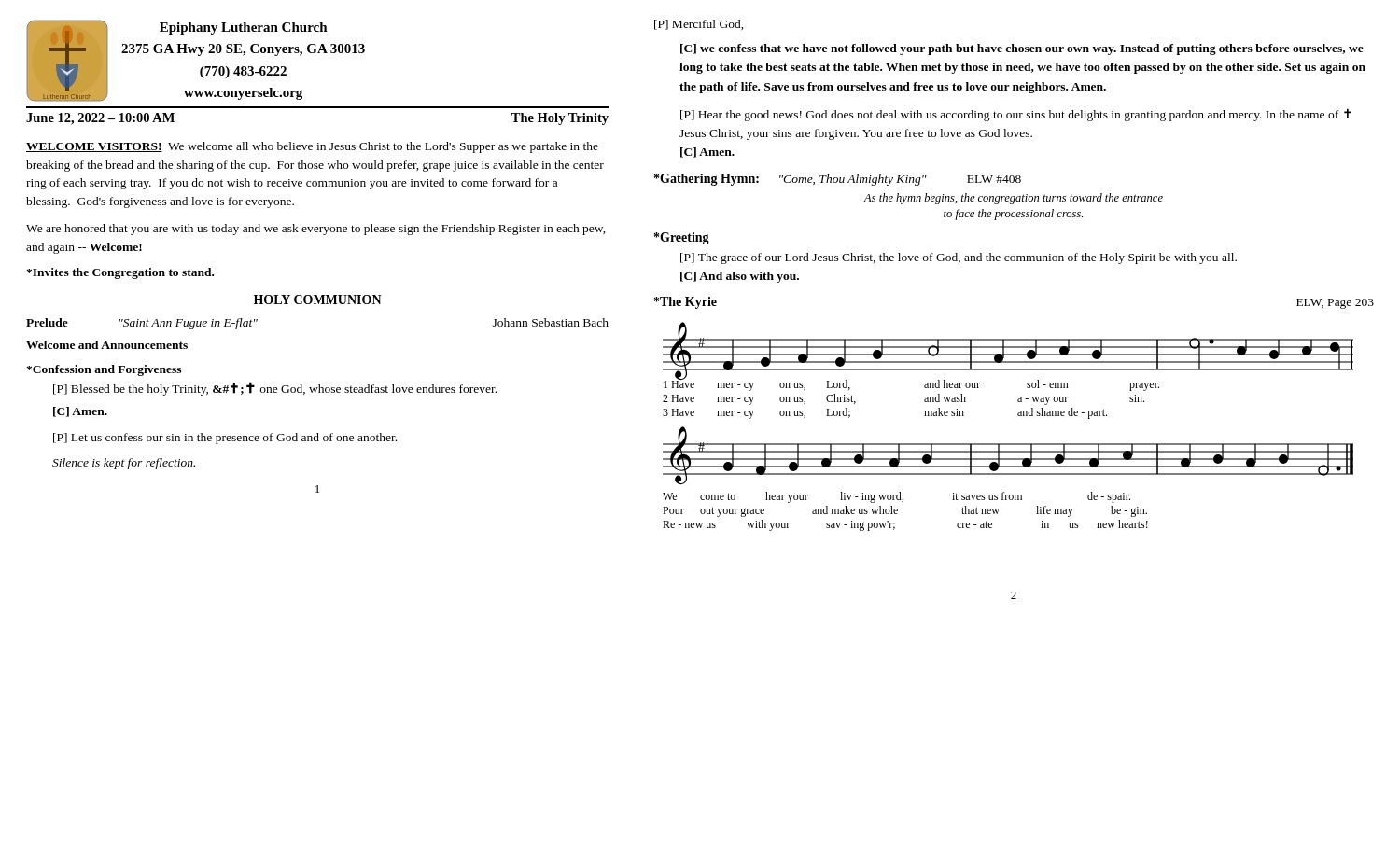Screen dimensions: 850x1400
Task: Navigate to the element starting "Silence is kept for reflection."
Action: 124,464
